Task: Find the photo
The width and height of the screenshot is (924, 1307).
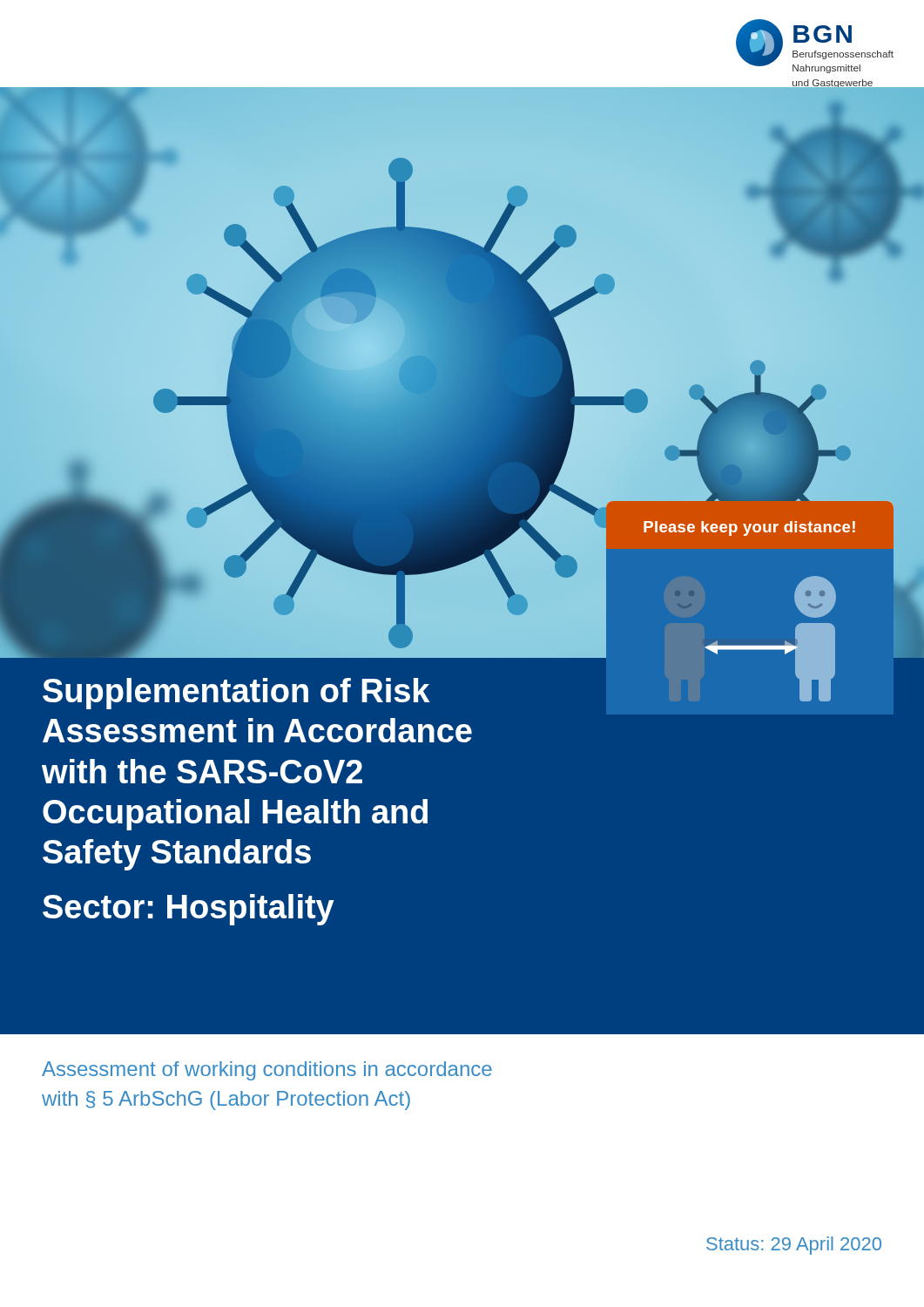Action: pos(462,383)
